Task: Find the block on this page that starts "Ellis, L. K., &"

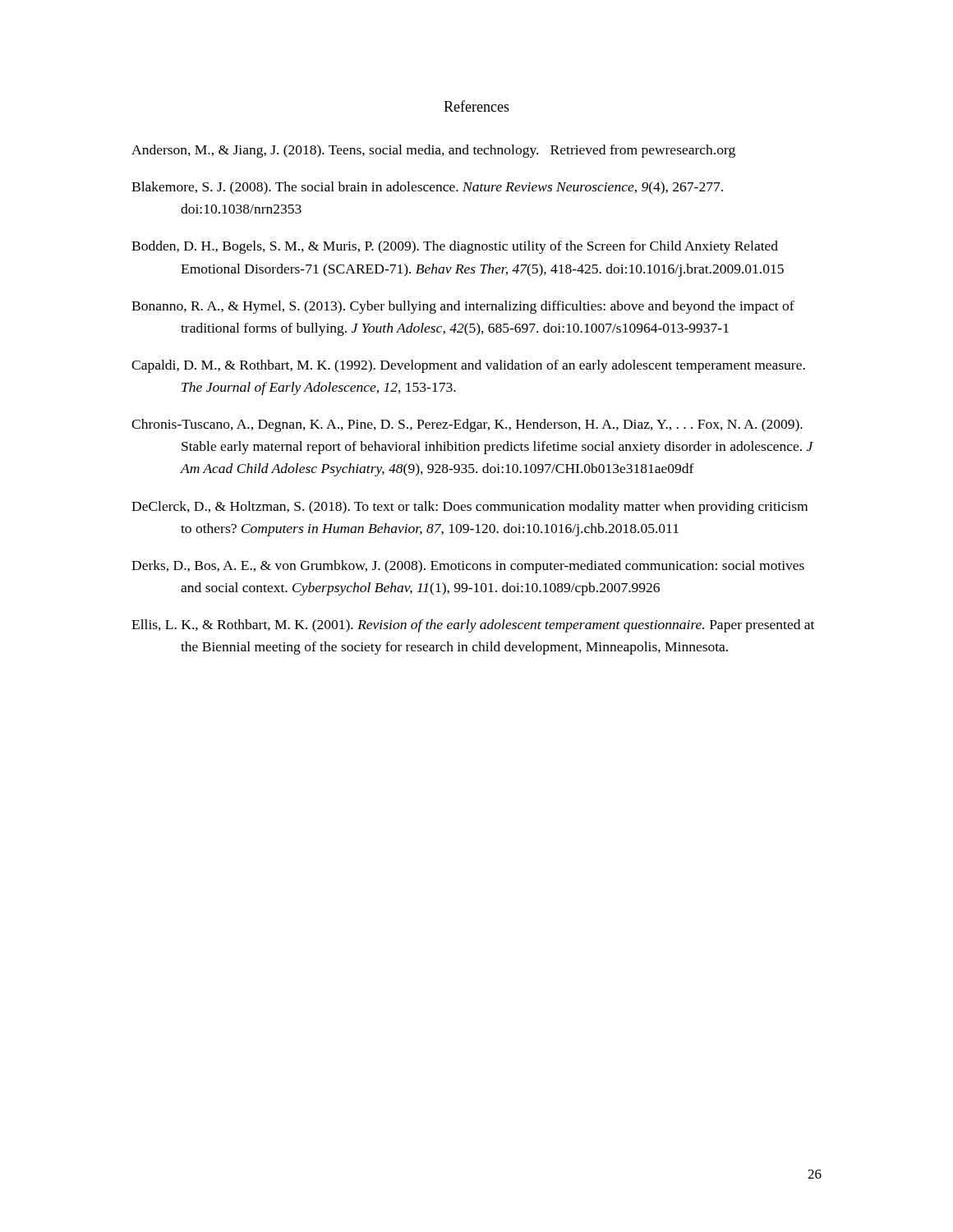Action: (x=473, y=635)
